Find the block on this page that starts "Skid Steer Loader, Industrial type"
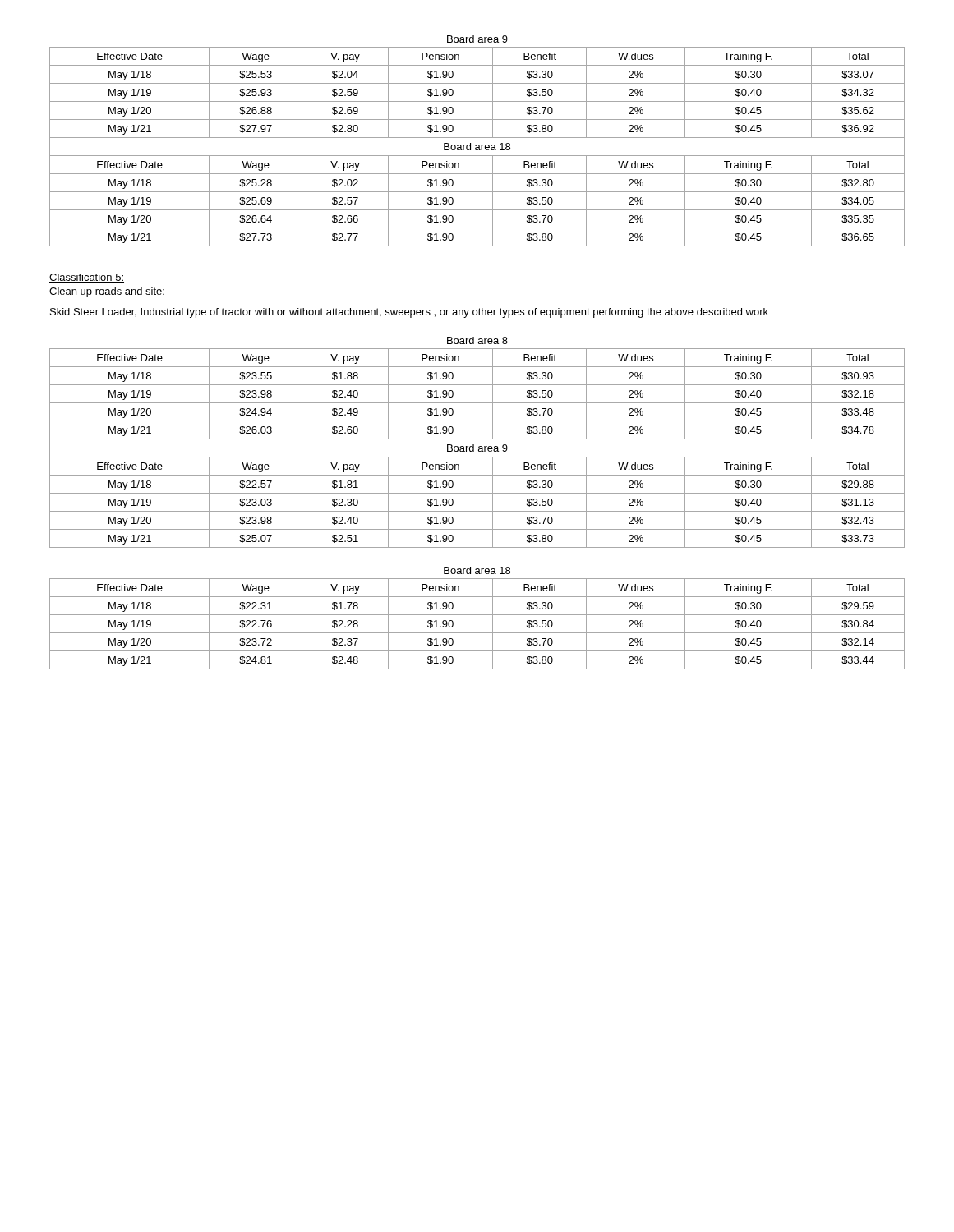Image resolution: width=954 pixels, height=1232 pixels. pyautogui.click(x=409, y=312)
